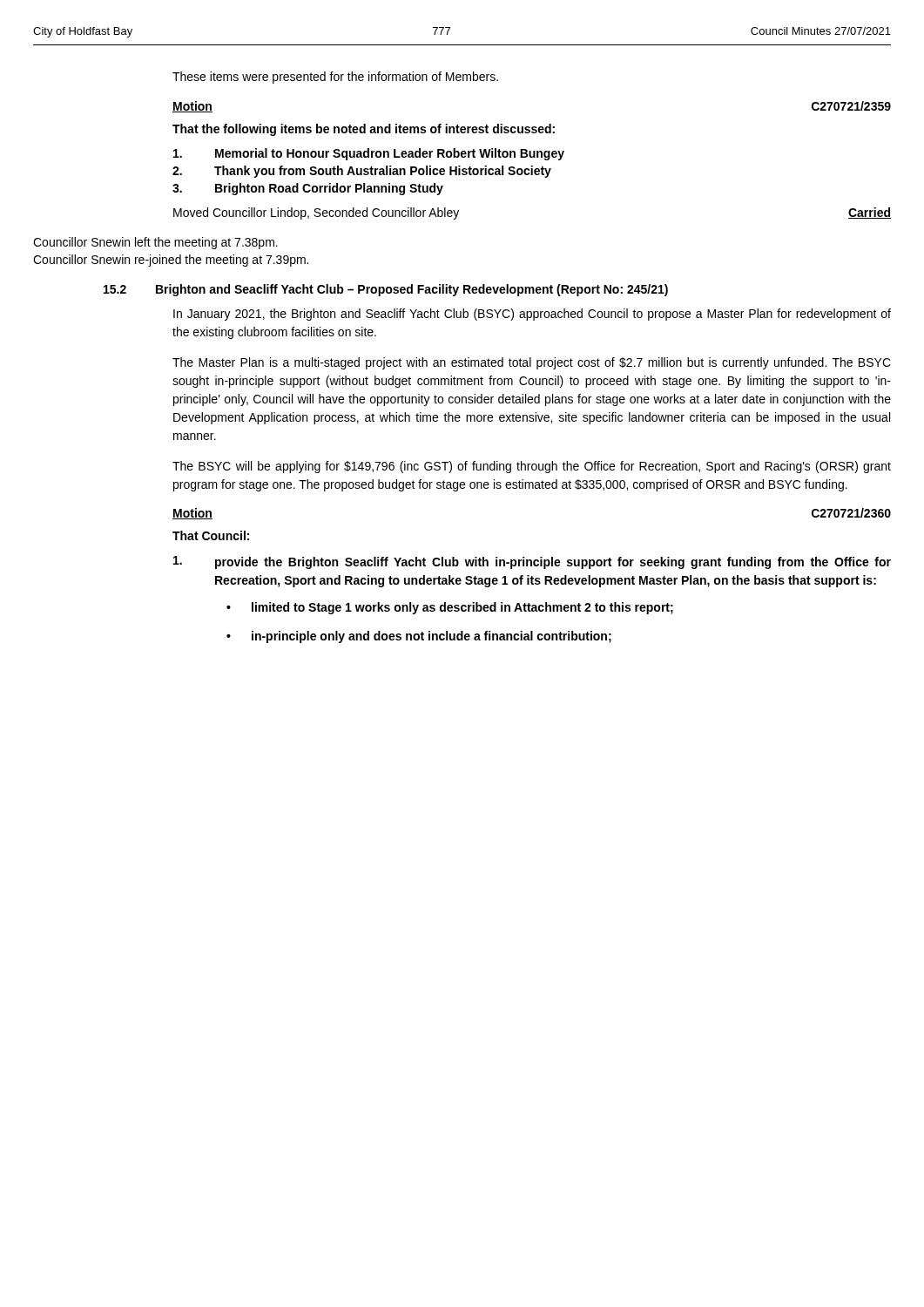
Task: Click on the element starting "• in-principle only"
Action: tap(559, 637)
